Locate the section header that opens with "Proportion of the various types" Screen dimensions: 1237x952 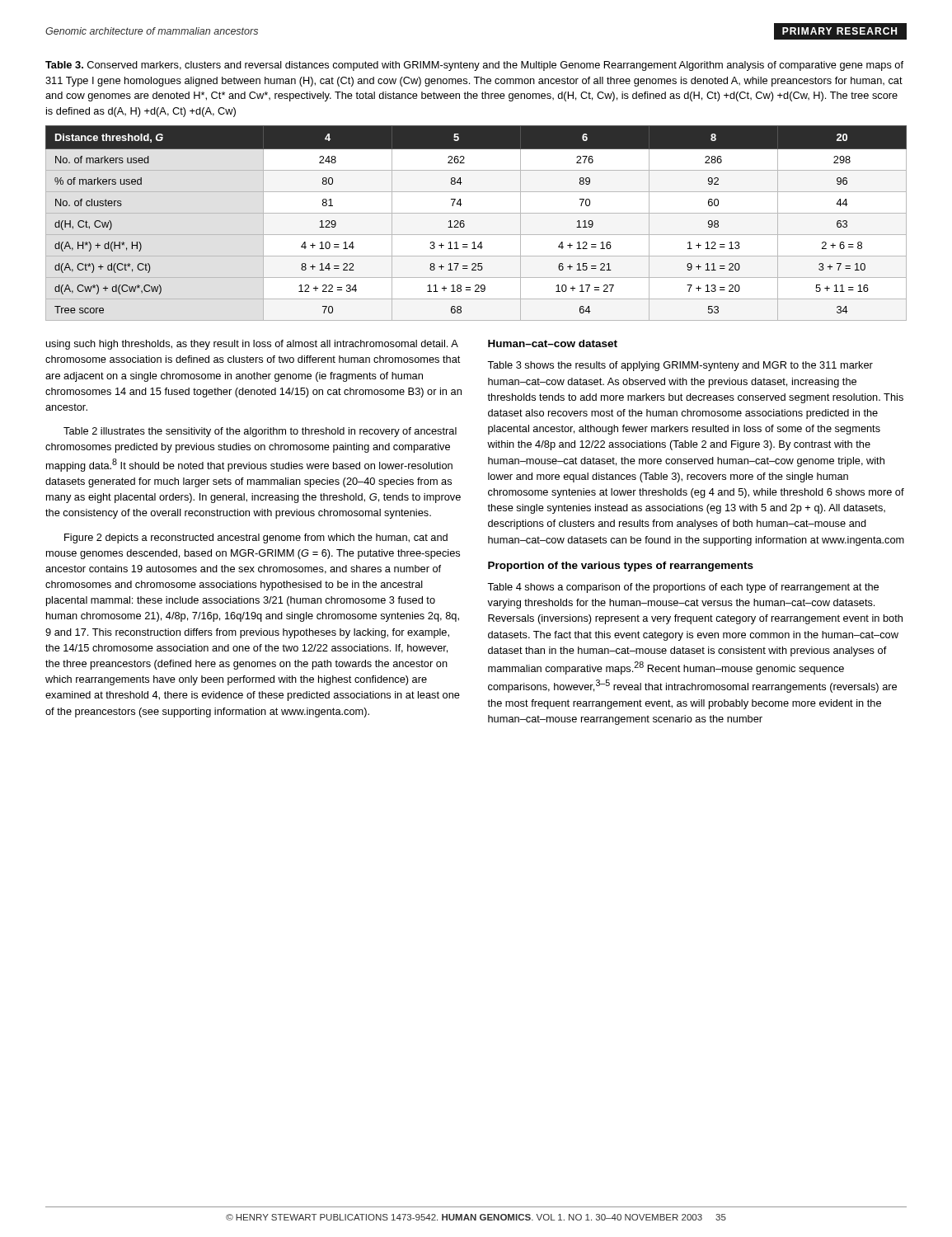pyautogui.click(x=620, y=565)
